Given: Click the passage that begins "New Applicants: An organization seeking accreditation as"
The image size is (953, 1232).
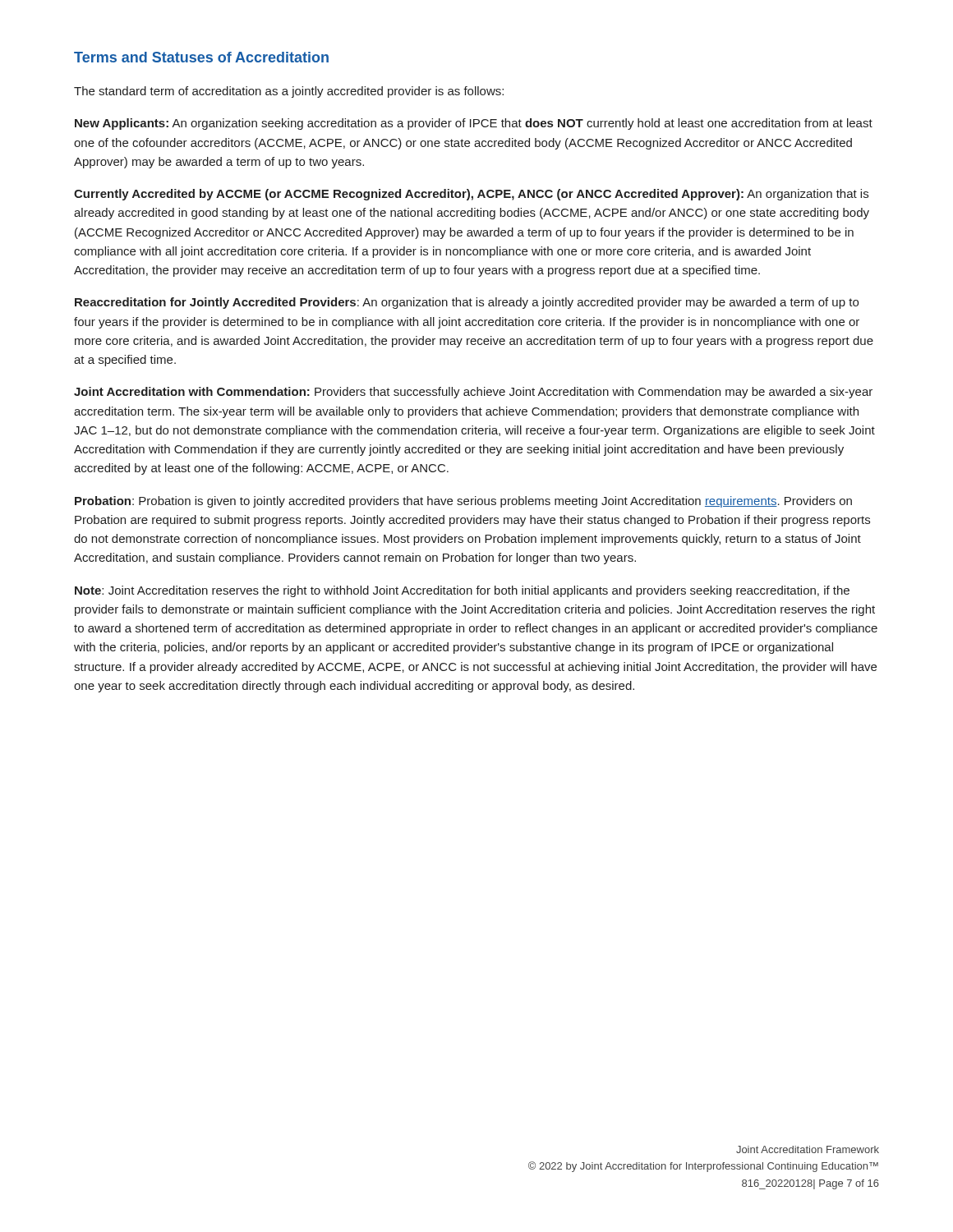Looking at the screenshot, I should [x=473, y=142].
